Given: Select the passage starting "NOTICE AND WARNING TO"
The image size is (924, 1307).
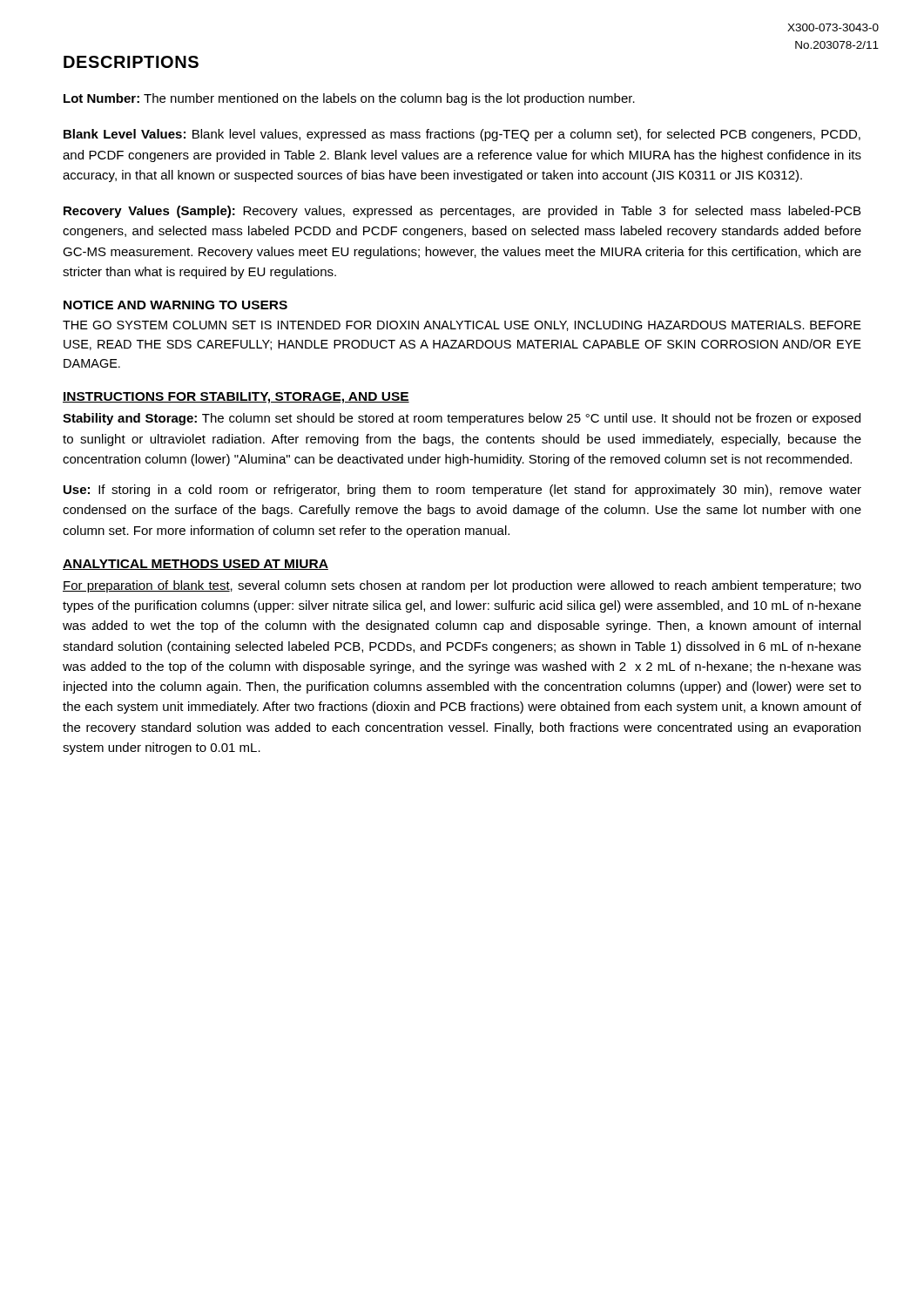Looking at the screenshot, I should tap(175, 305).
